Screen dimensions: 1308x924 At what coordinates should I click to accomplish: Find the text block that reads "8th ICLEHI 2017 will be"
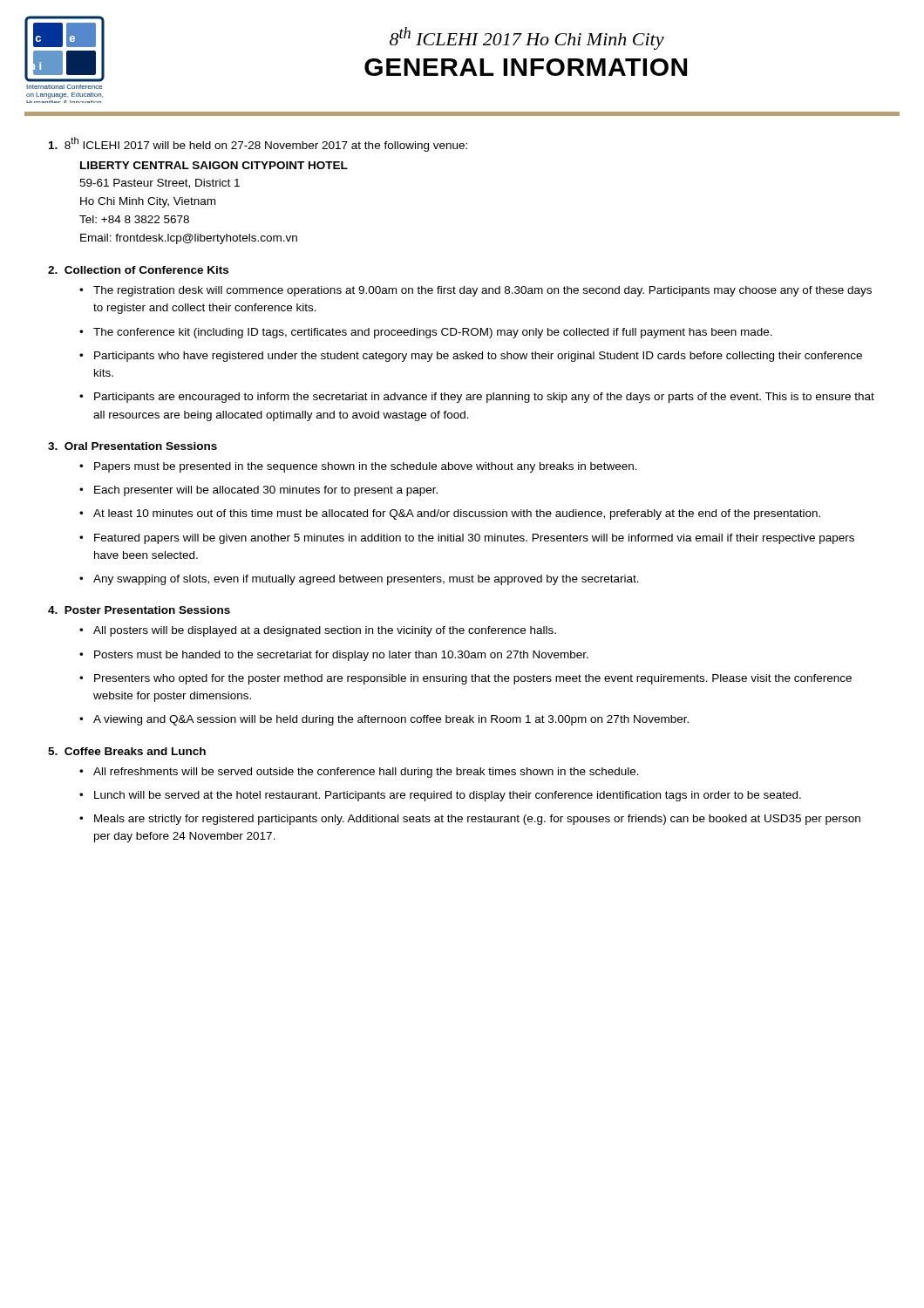click(258, 143)
